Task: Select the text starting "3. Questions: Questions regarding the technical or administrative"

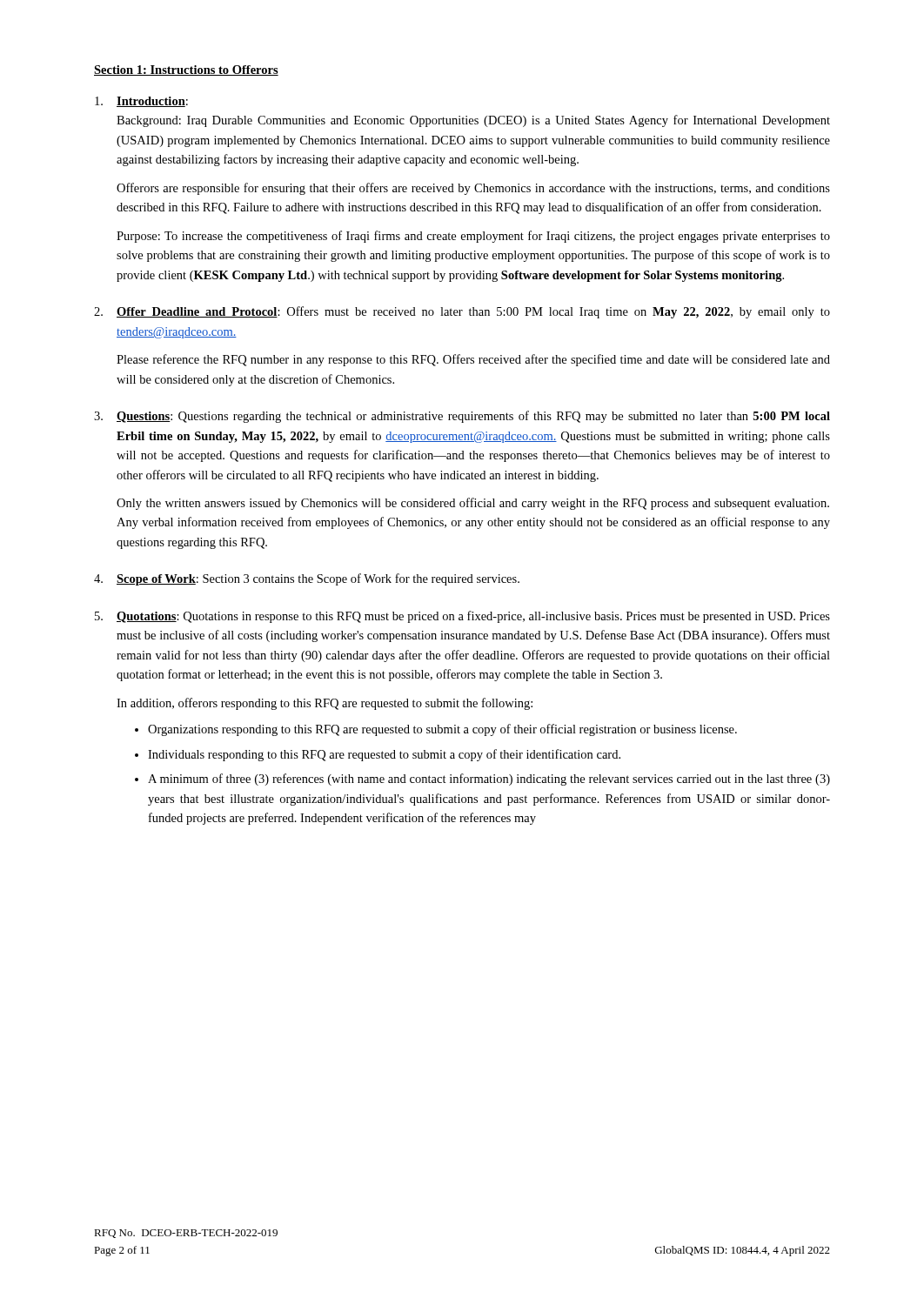Action: tap(462, 484)
